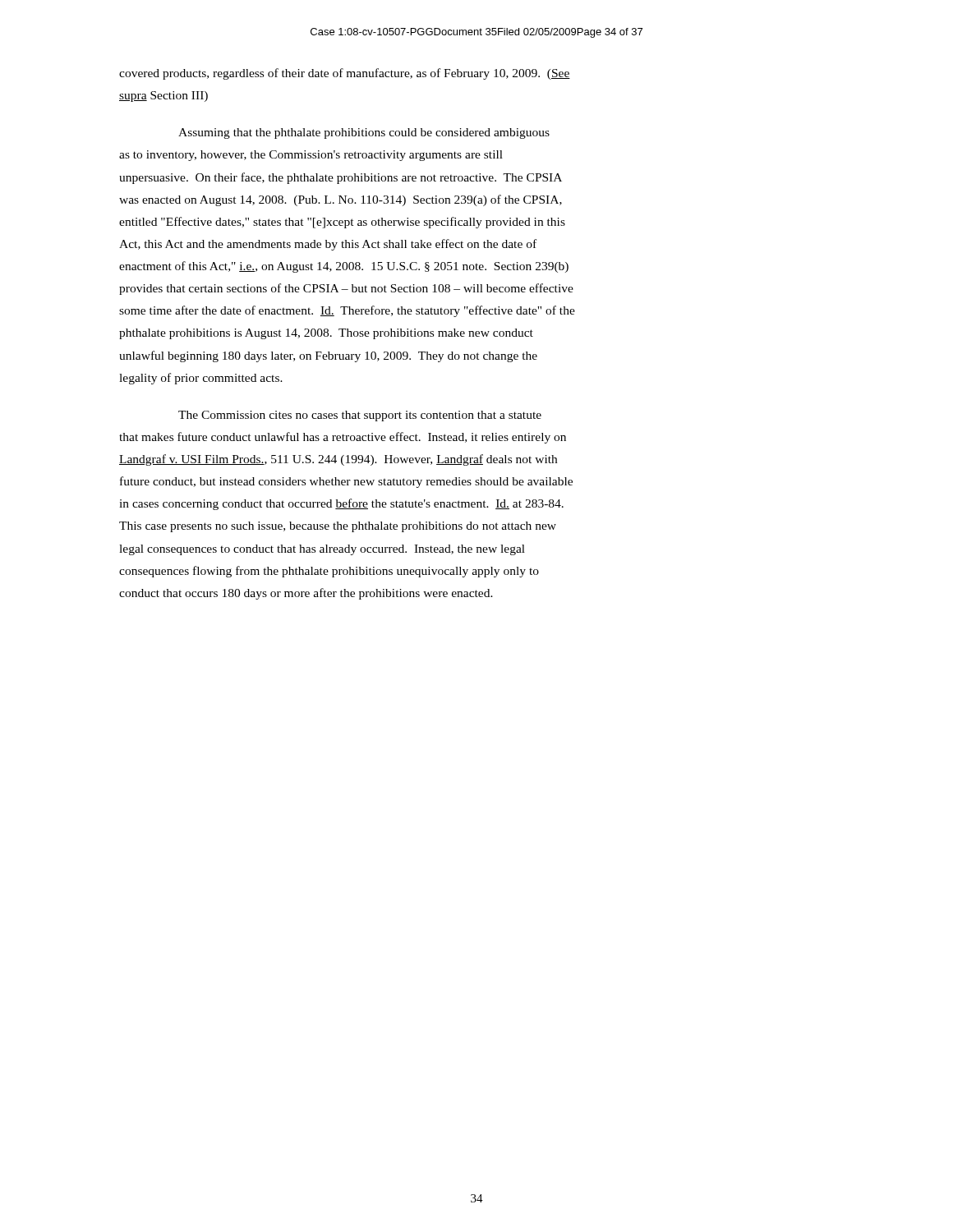
Task: Click on the text block that reads "legal consequences to conduct"
Action: coord(322,548)
